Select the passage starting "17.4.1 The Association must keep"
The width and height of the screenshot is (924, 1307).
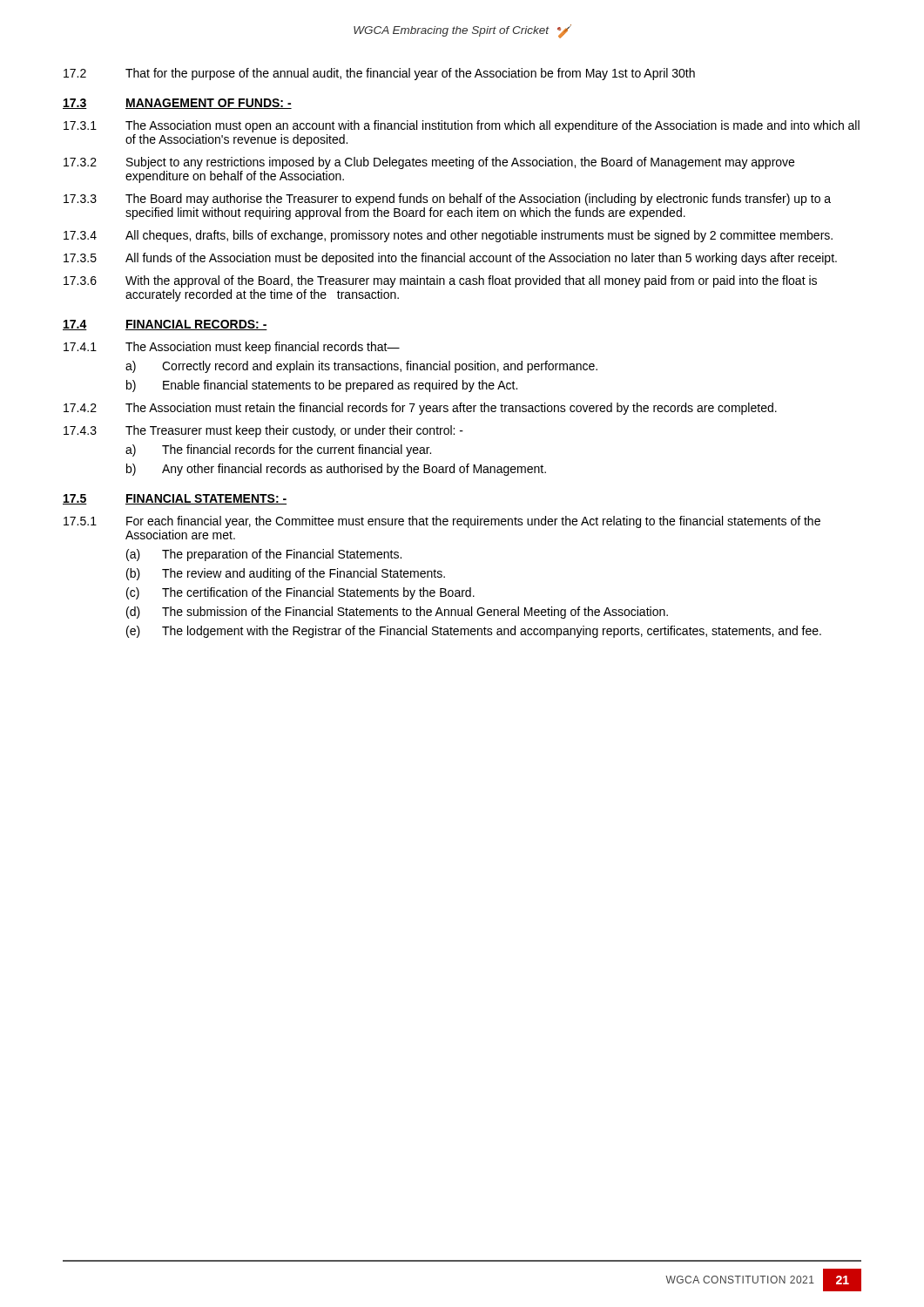(x=232, y=348)
